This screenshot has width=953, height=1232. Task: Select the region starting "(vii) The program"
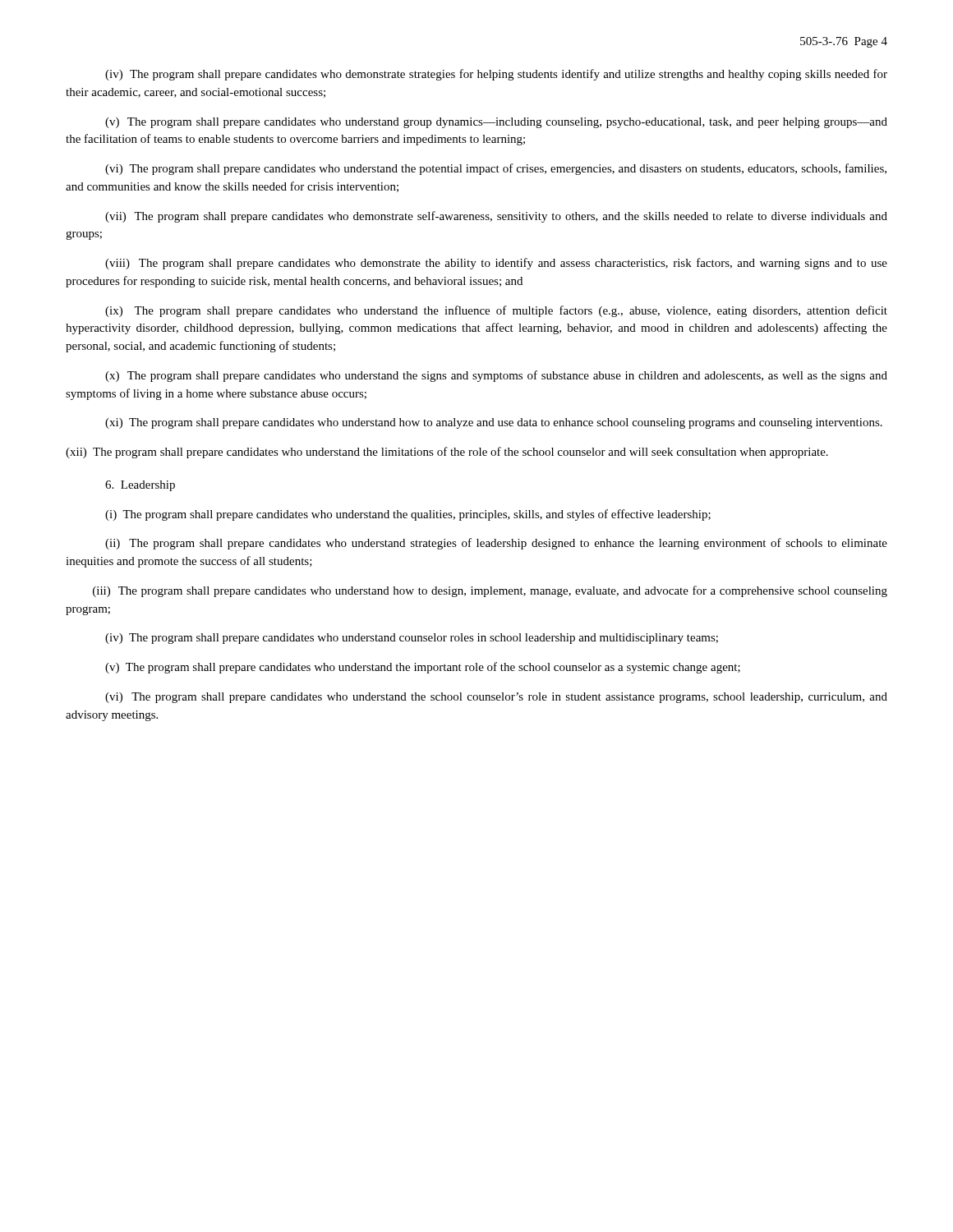click(476, 225)
